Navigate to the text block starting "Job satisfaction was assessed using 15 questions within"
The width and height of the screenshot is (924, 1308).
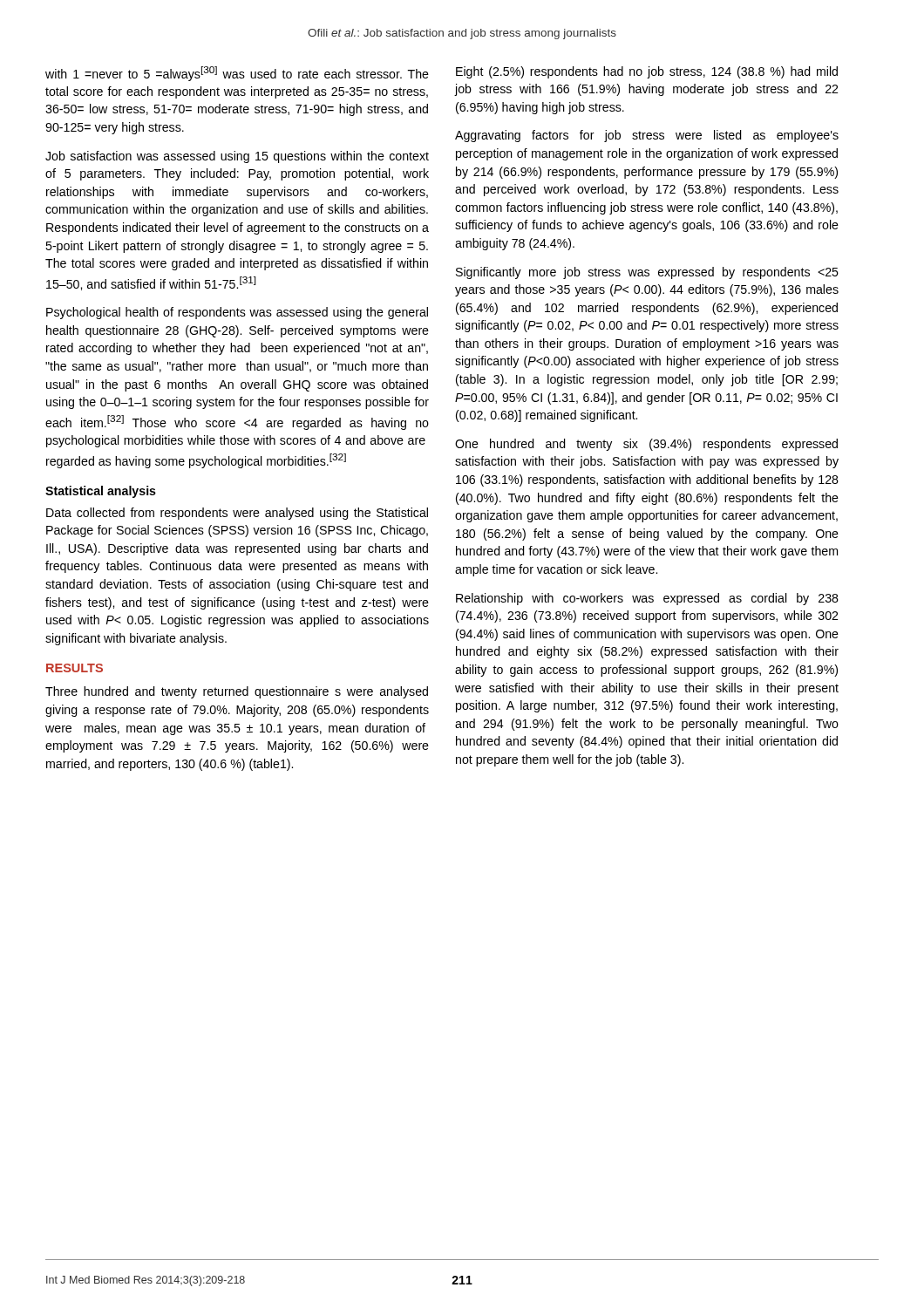tap(237, 220)
